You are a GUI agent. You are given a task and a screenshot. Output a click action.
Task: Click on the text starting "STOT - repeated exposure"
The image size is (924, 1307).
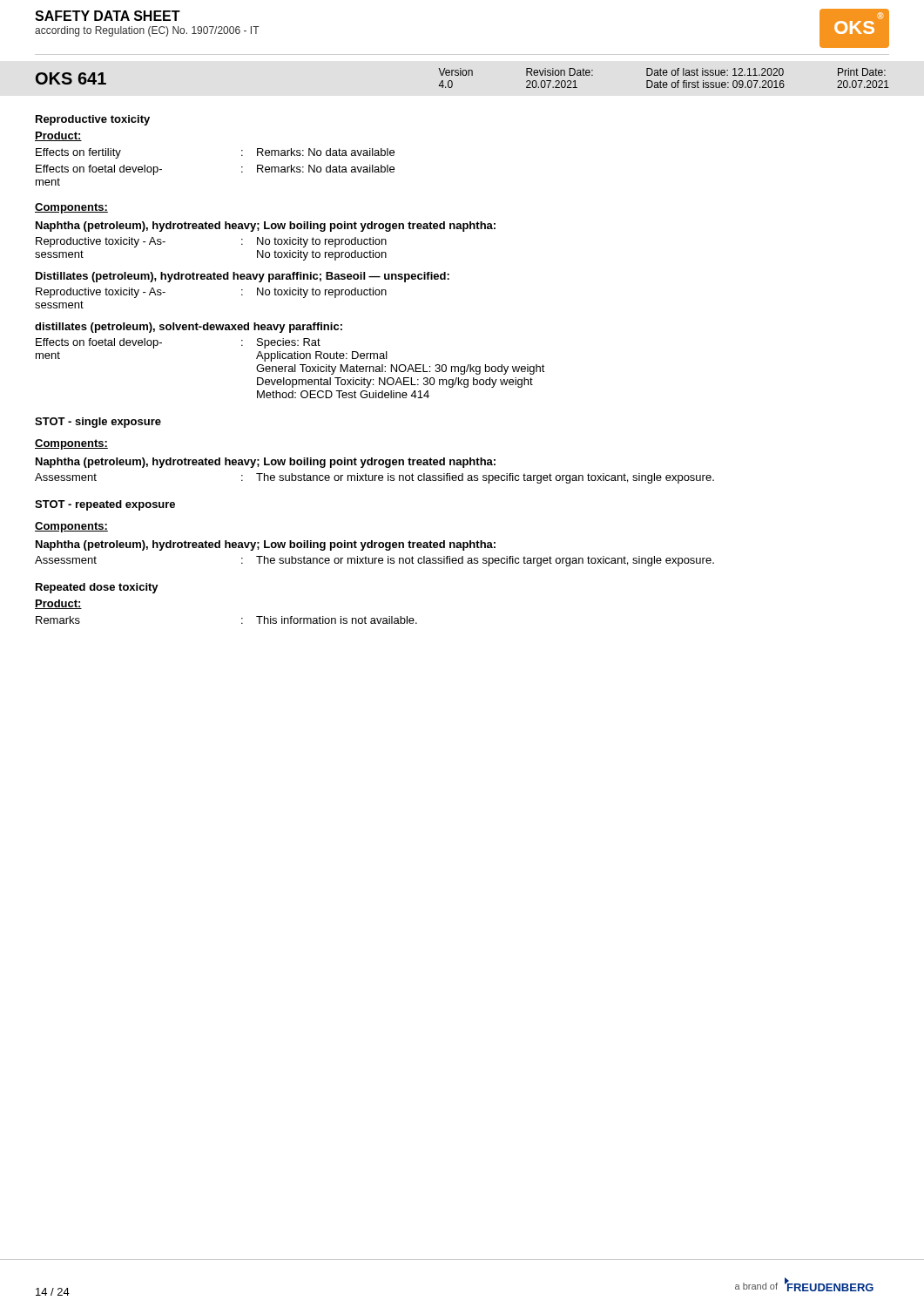pos(105,504)
